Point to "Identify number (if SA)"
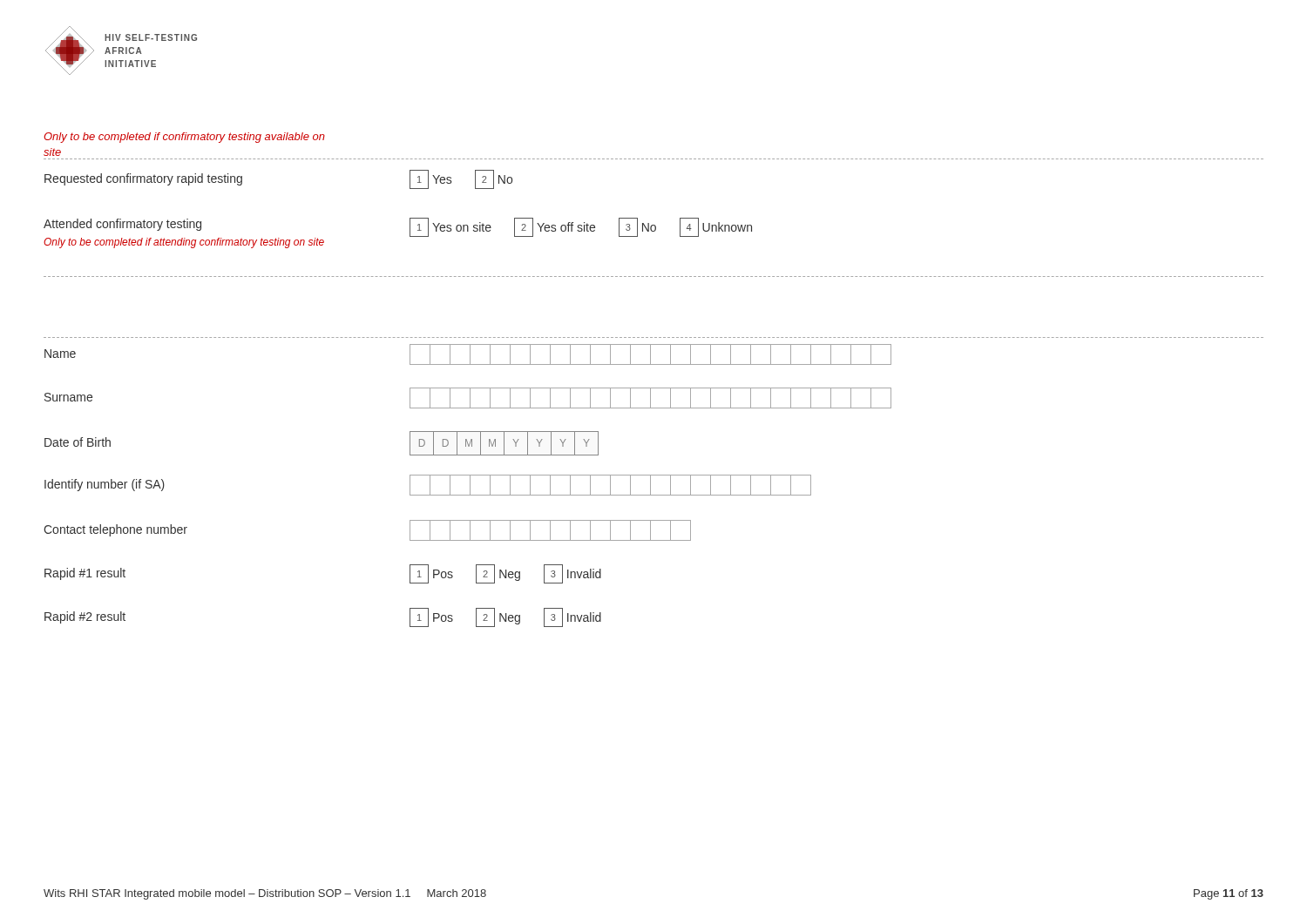 pyautogui.click(x=654, y=485)
